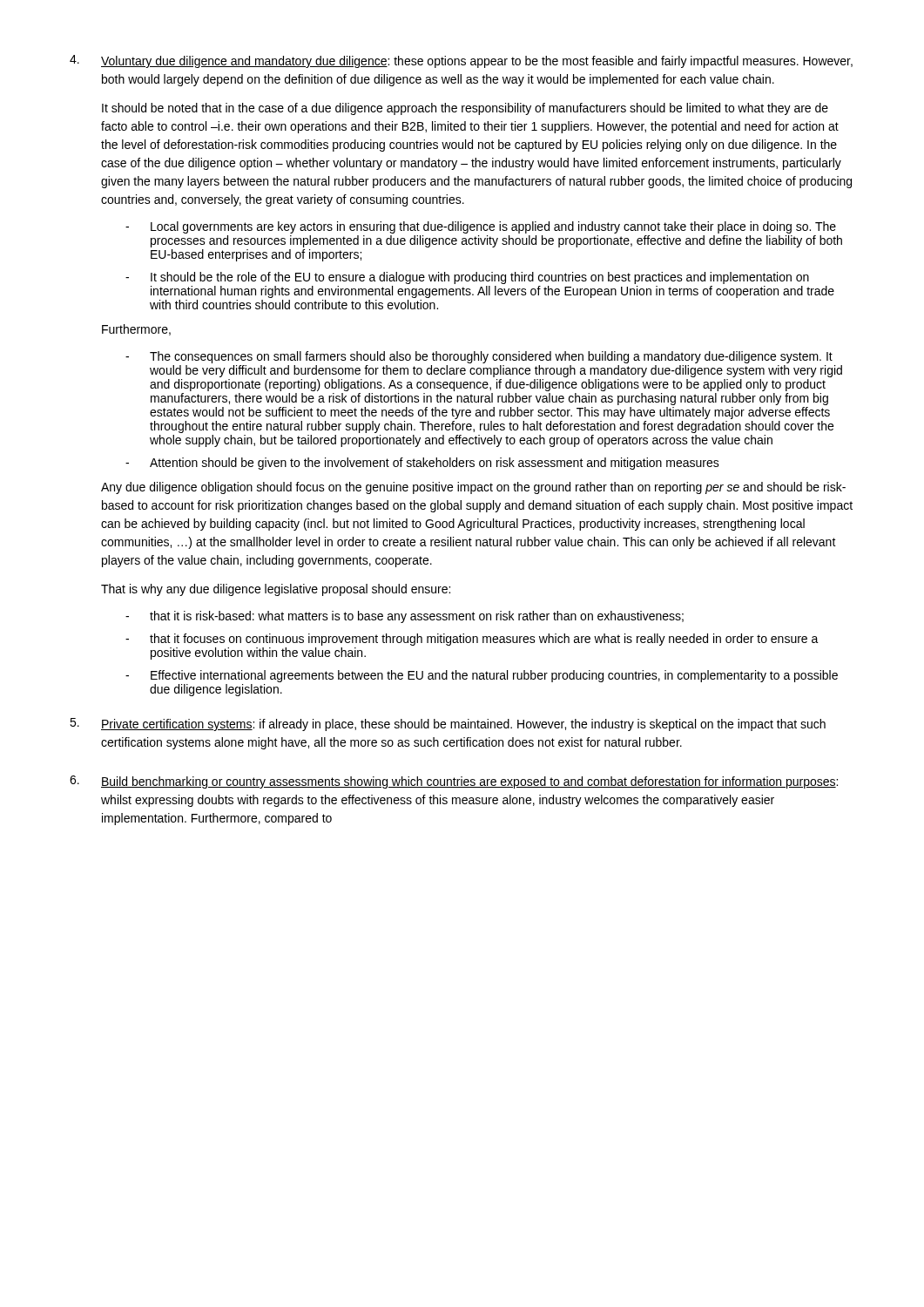Locate the list item that says "Private certification systems: if already in"
Viewport: 924px width, 1307px height.
pyautogui.click(x=478, y=734)
